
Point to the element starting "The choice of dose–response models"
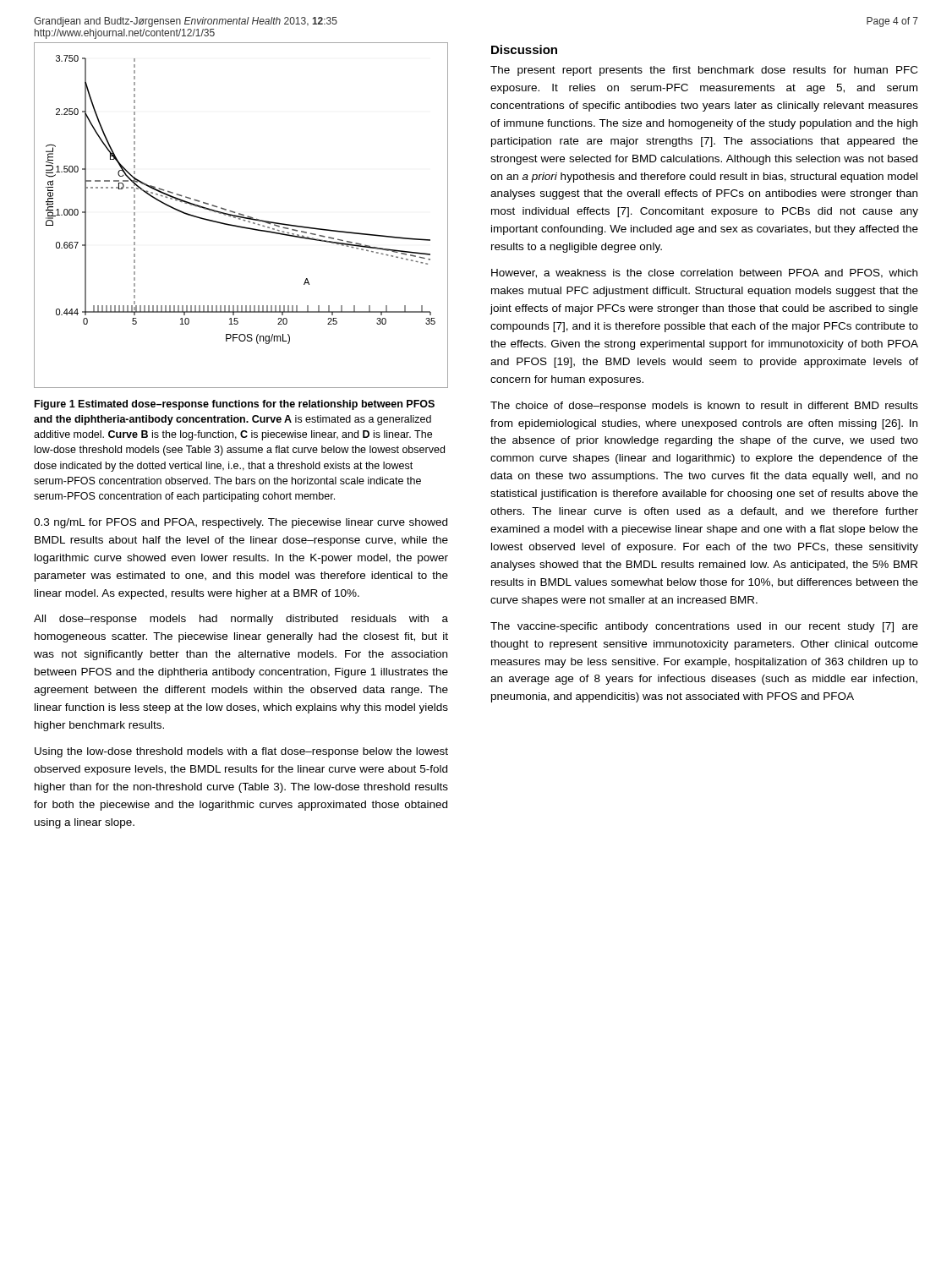704,502
